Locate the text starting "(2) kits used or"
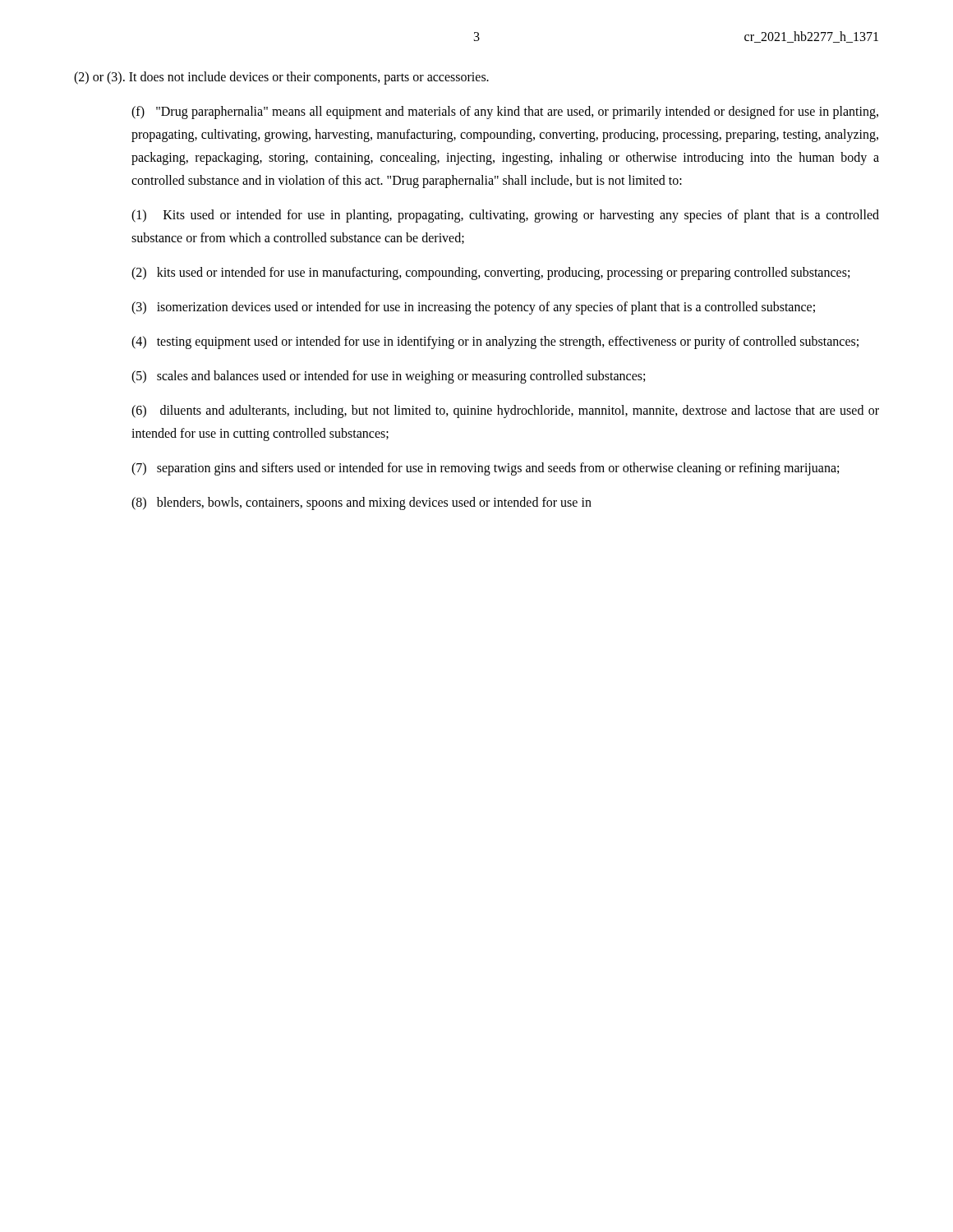 pos(476,273)
